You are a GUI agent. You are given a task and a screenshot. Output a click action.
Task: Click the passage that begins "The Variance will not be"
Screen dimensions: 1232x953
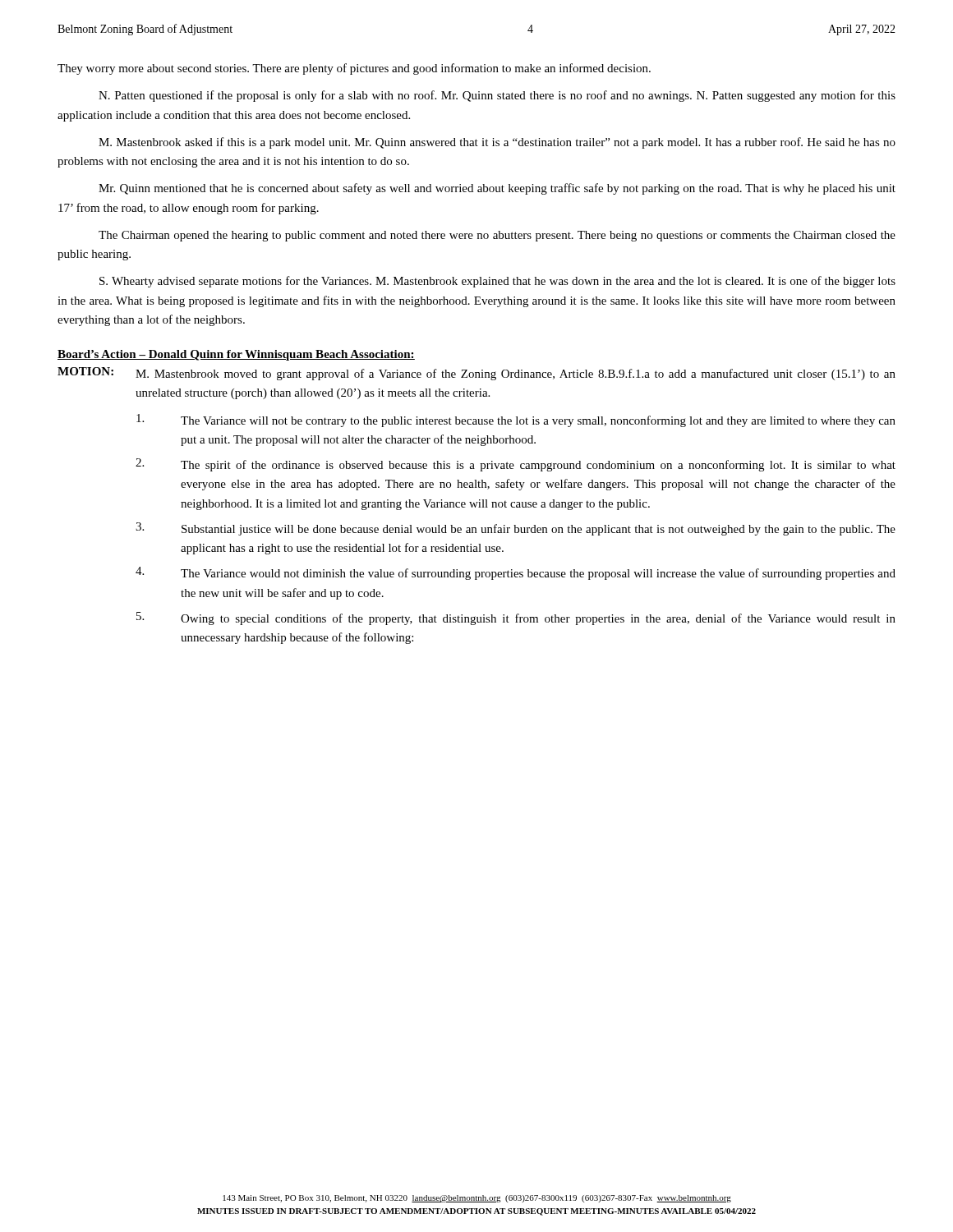tap(516, 430)
